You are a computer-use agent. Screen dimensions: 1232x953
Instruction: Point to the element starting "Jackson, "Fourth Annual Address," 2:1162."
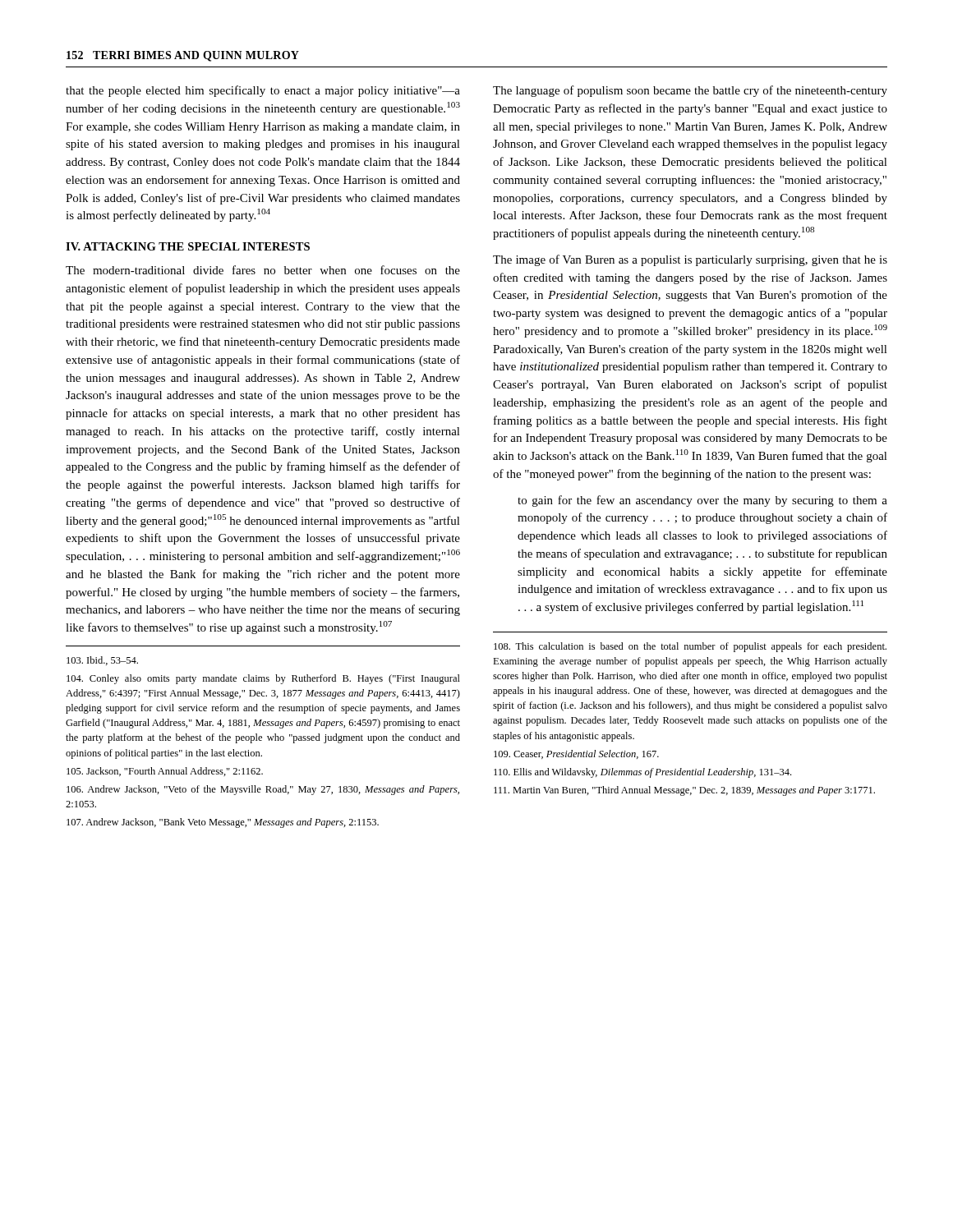[263, 771]
